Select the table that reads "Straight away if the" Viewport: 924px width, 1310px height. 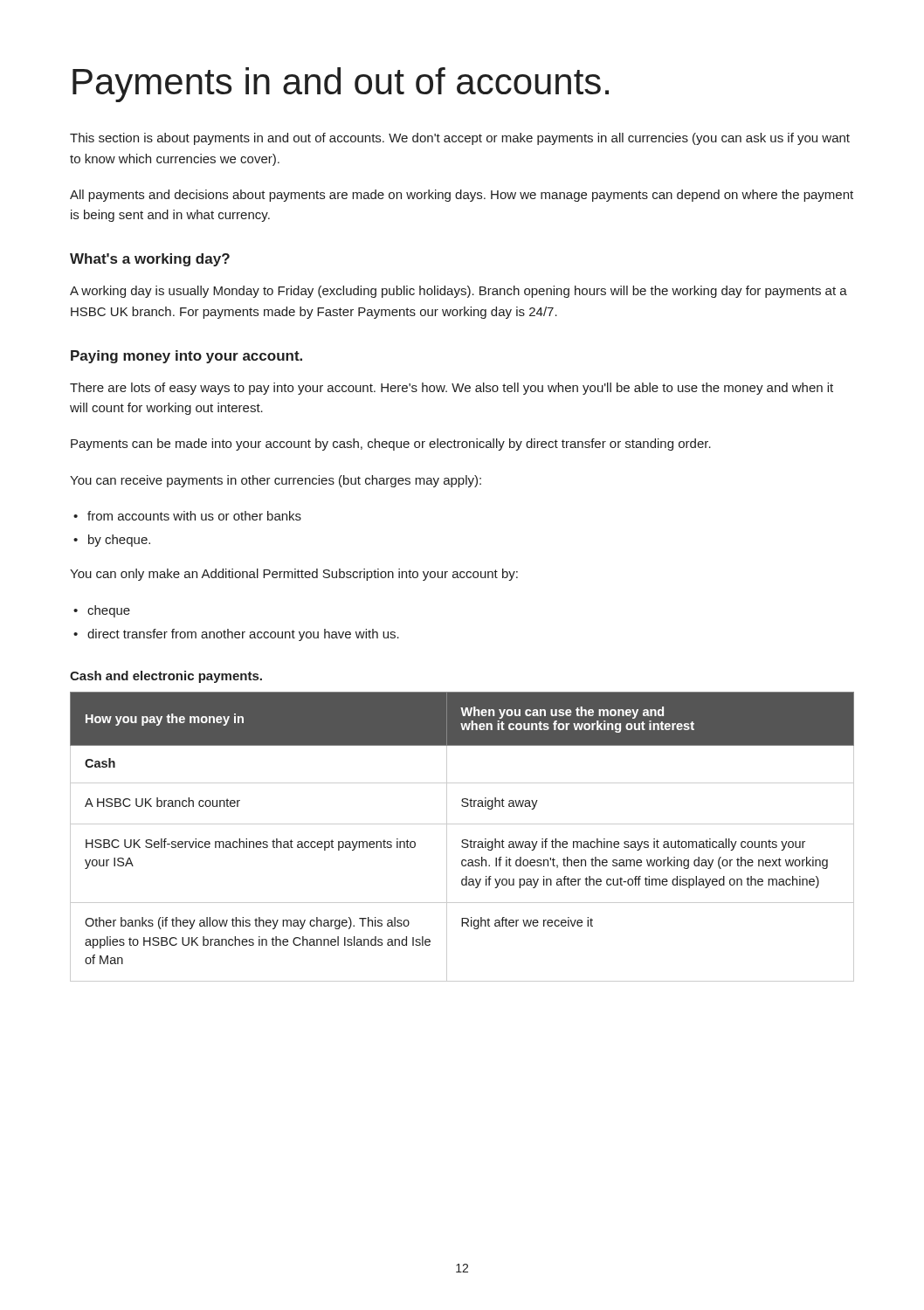tap(462, 837)
